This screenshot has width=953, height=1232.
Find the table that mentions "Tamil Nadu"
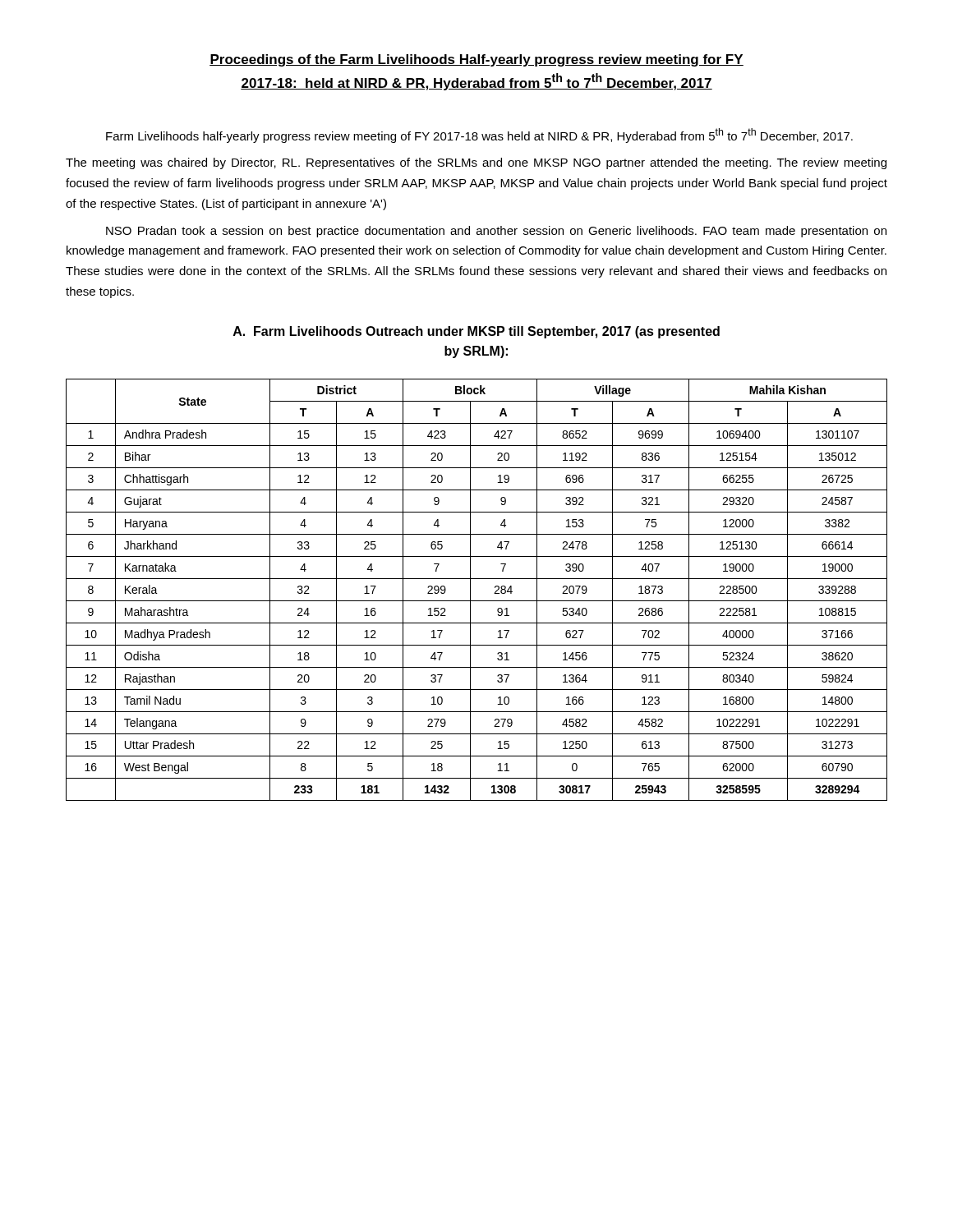click(476, 590)
